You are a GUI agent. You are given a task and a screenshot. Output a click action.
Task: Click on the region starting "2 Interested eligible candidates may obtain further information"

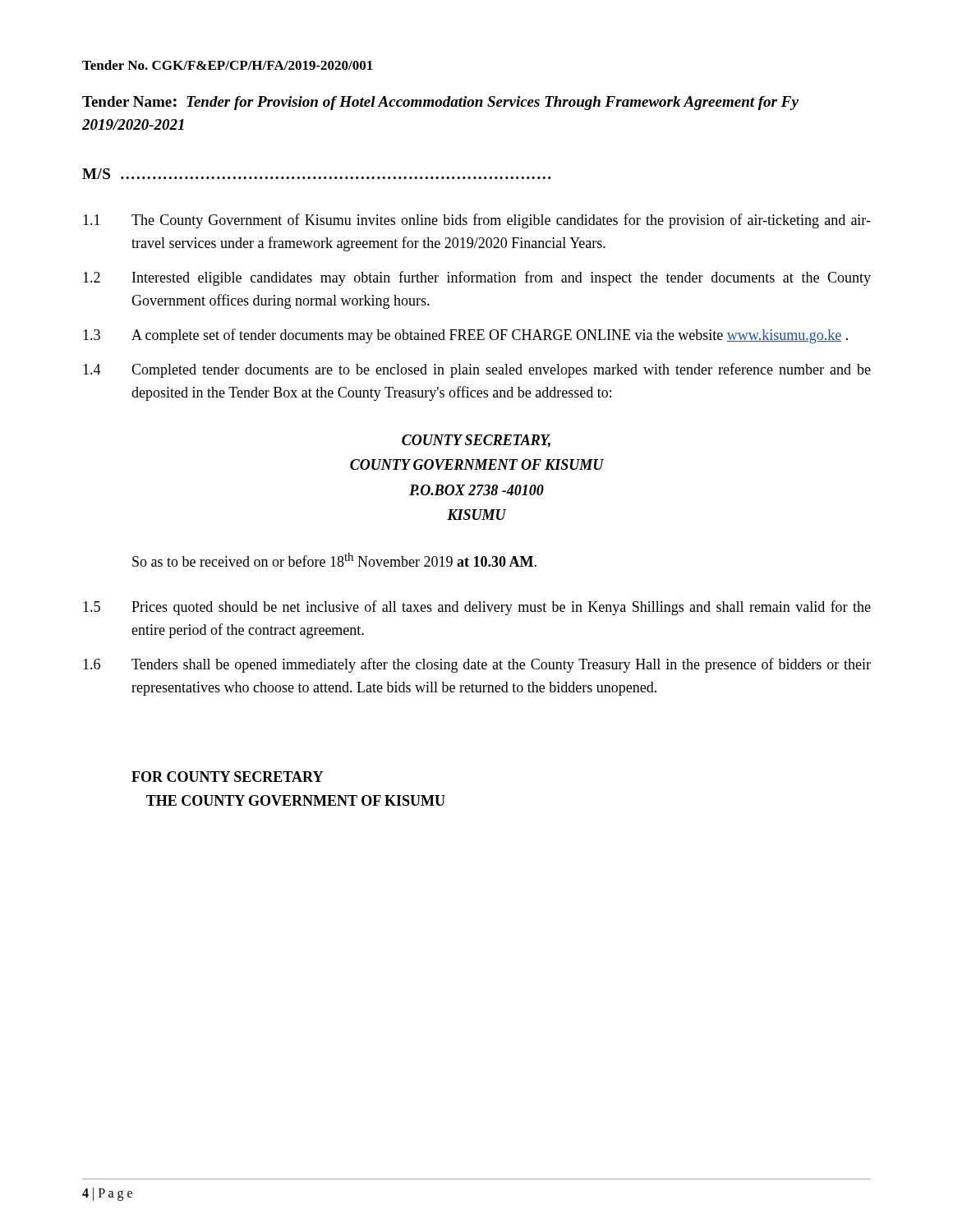pyautogui.click(x=476, y=290)
